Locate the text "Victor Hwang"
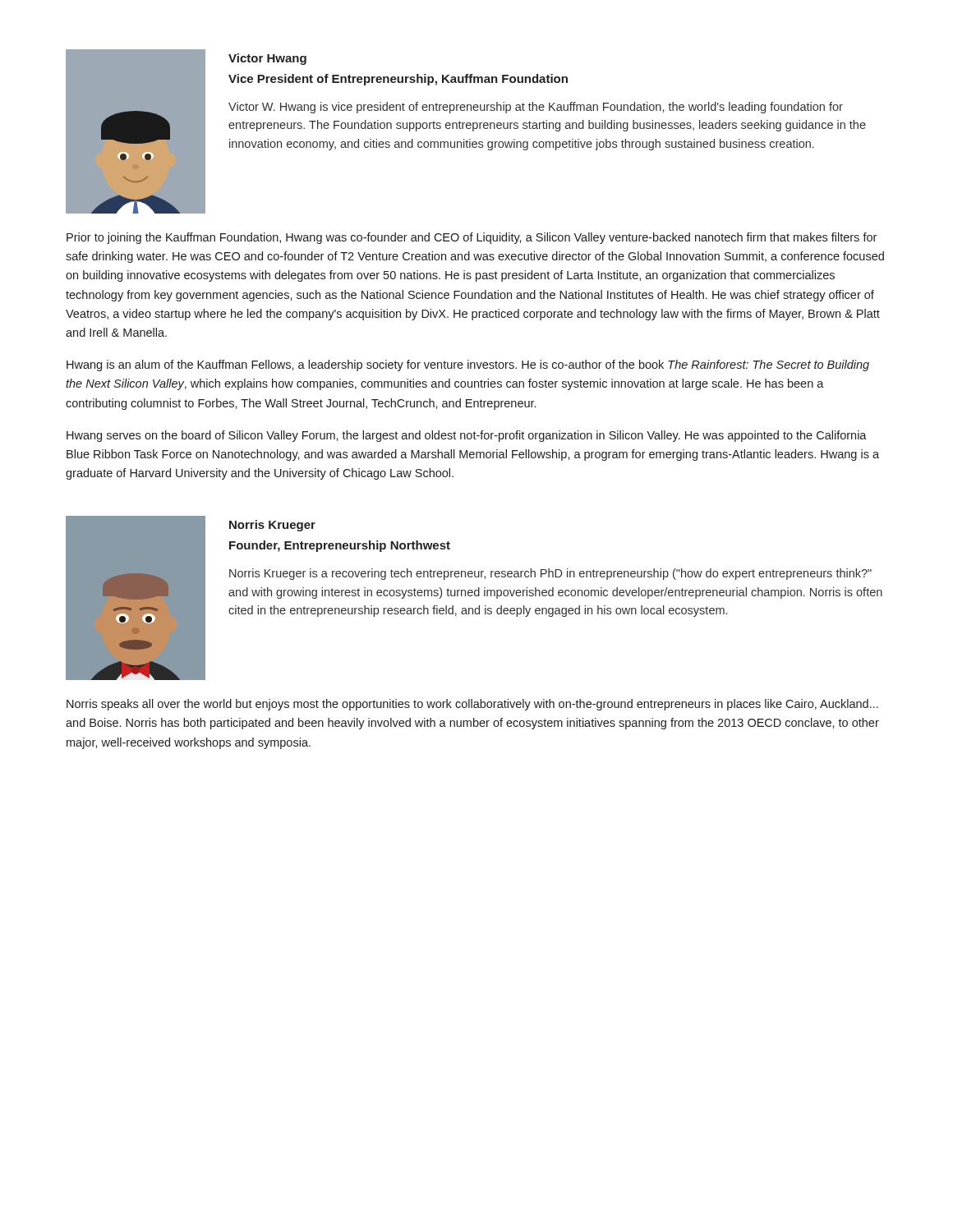The height and width of the screenshot is (1232, 953). [x=268, y=58]
